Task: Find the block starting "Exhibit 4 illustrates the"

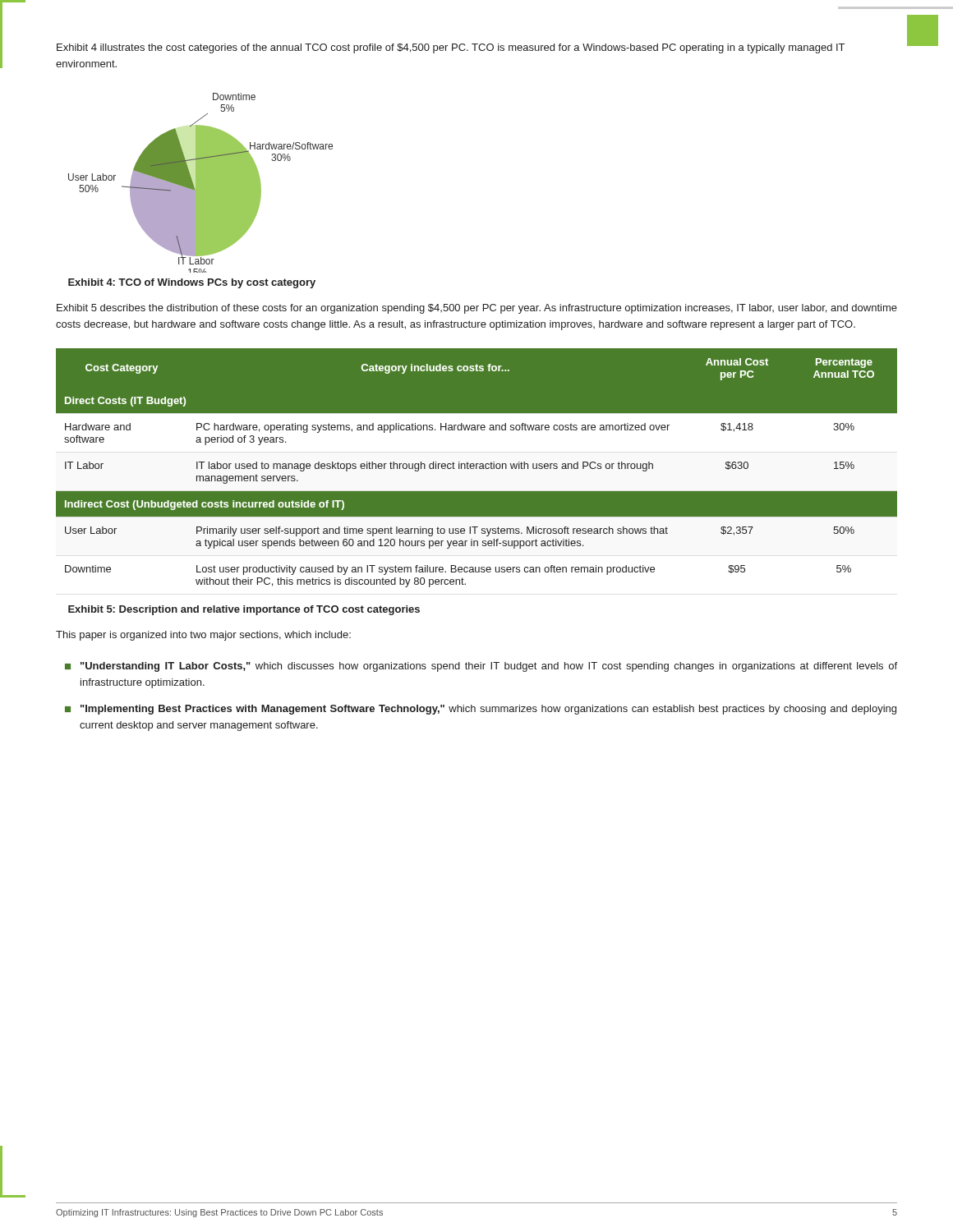Action: (450, 56)
